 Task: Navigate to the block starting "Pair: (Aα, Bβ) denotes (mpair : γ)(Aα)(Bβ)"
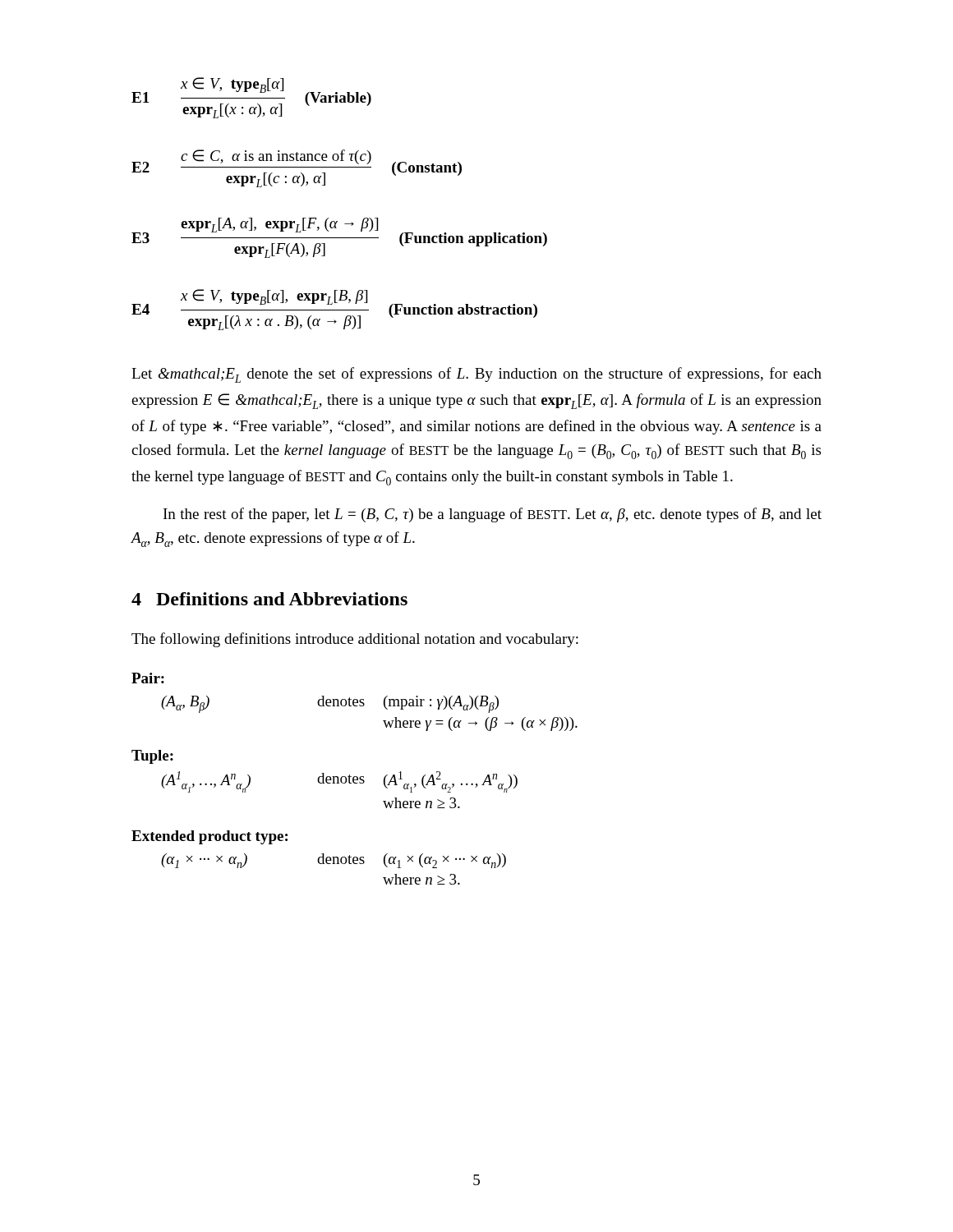pos(476,700)
